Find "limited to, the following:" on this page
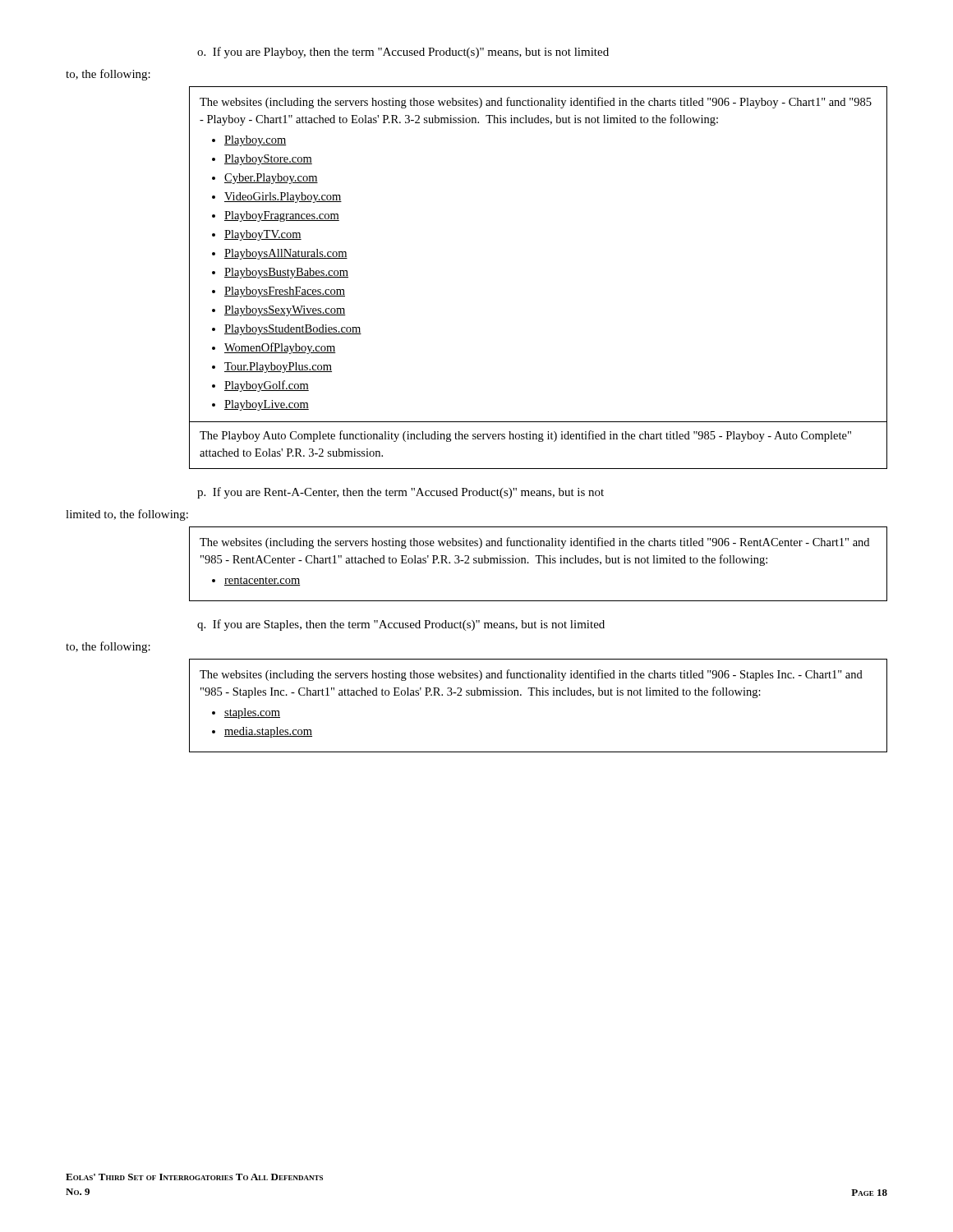The image size is (953, 1232). [127, 514]
